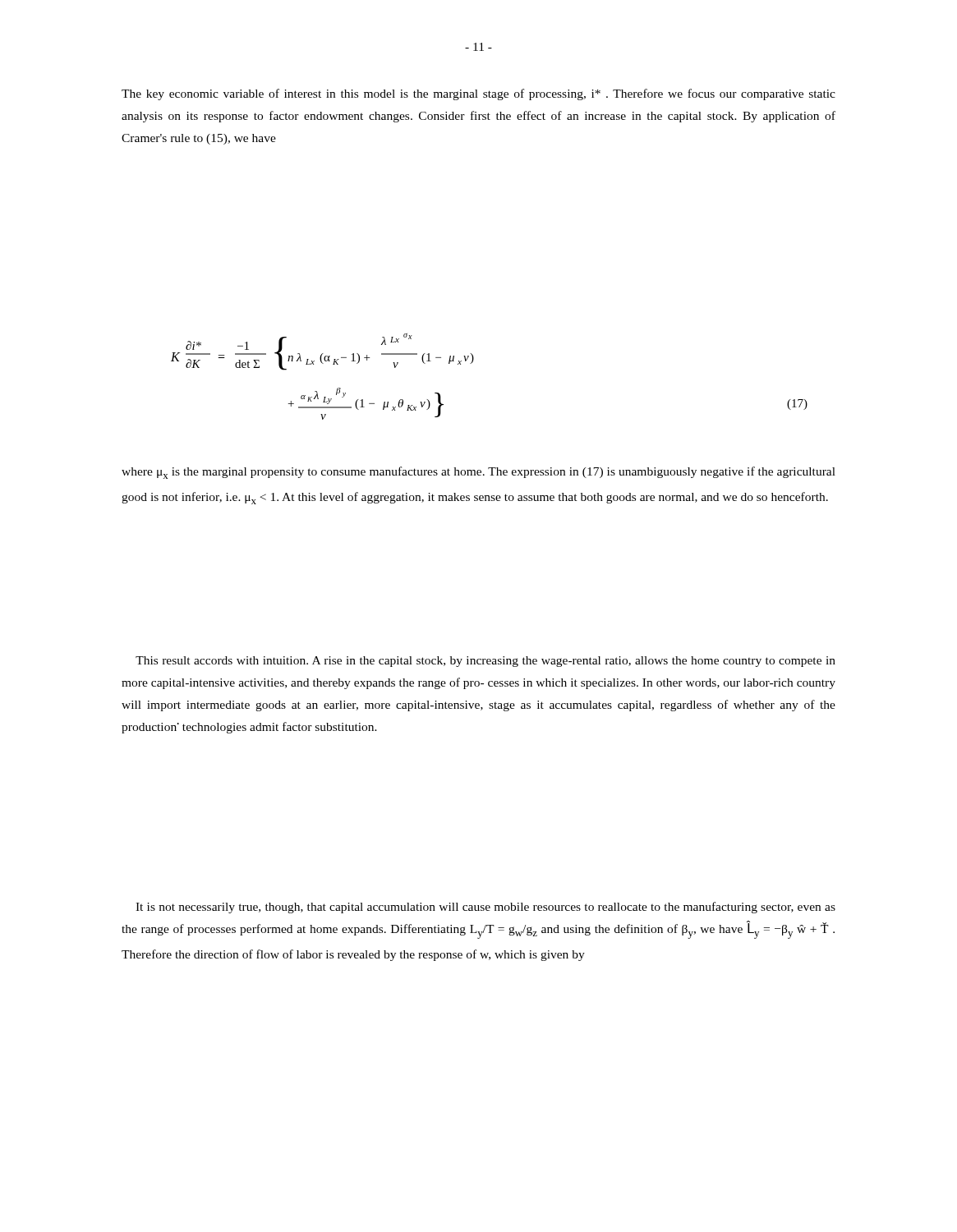Click a formula
This screenshot has width=957, height=1232.
click(x=478, y=362)
